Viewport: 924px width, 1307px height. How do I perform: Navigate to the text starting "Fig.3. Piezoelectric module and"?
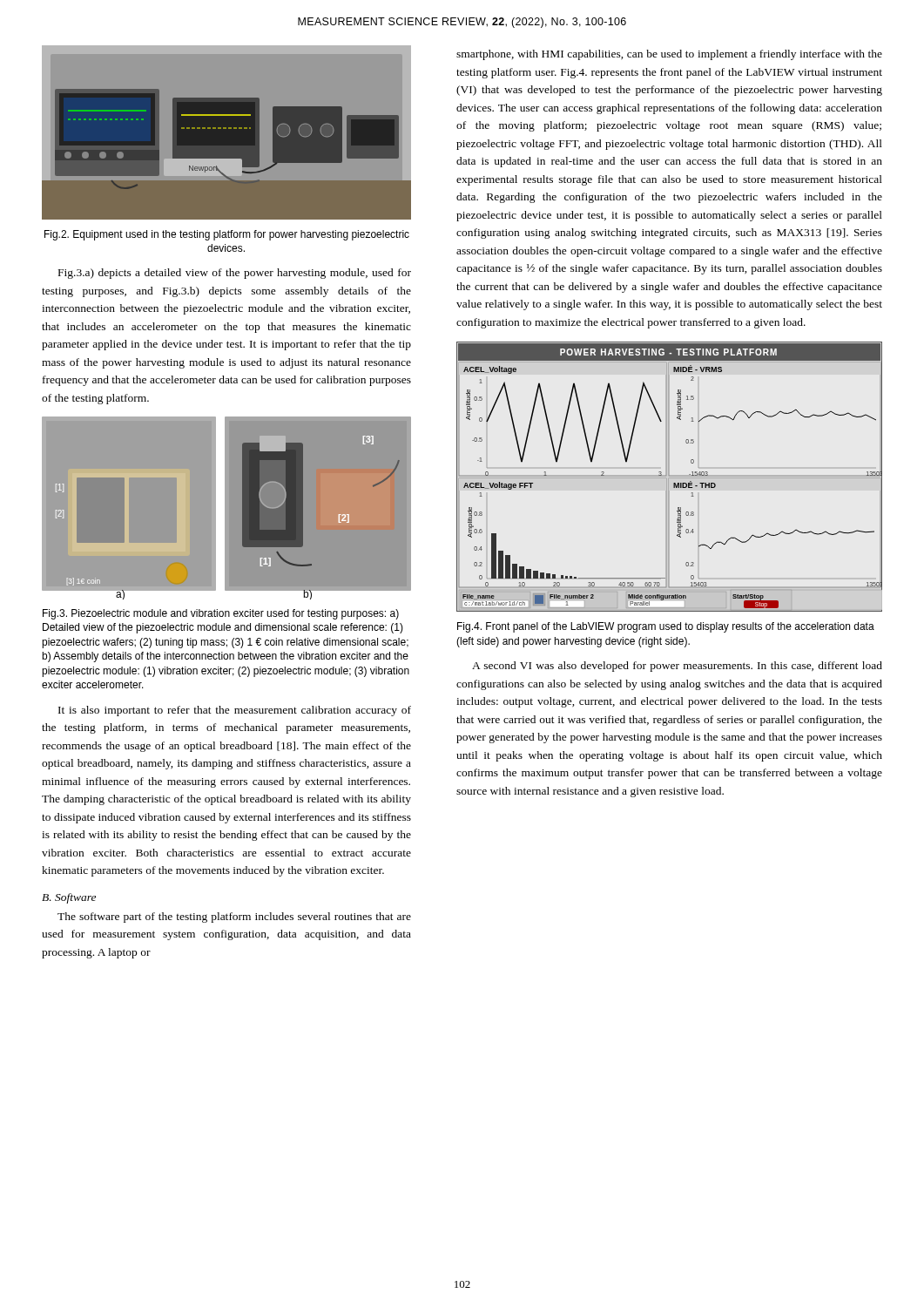tap(226, 649)
